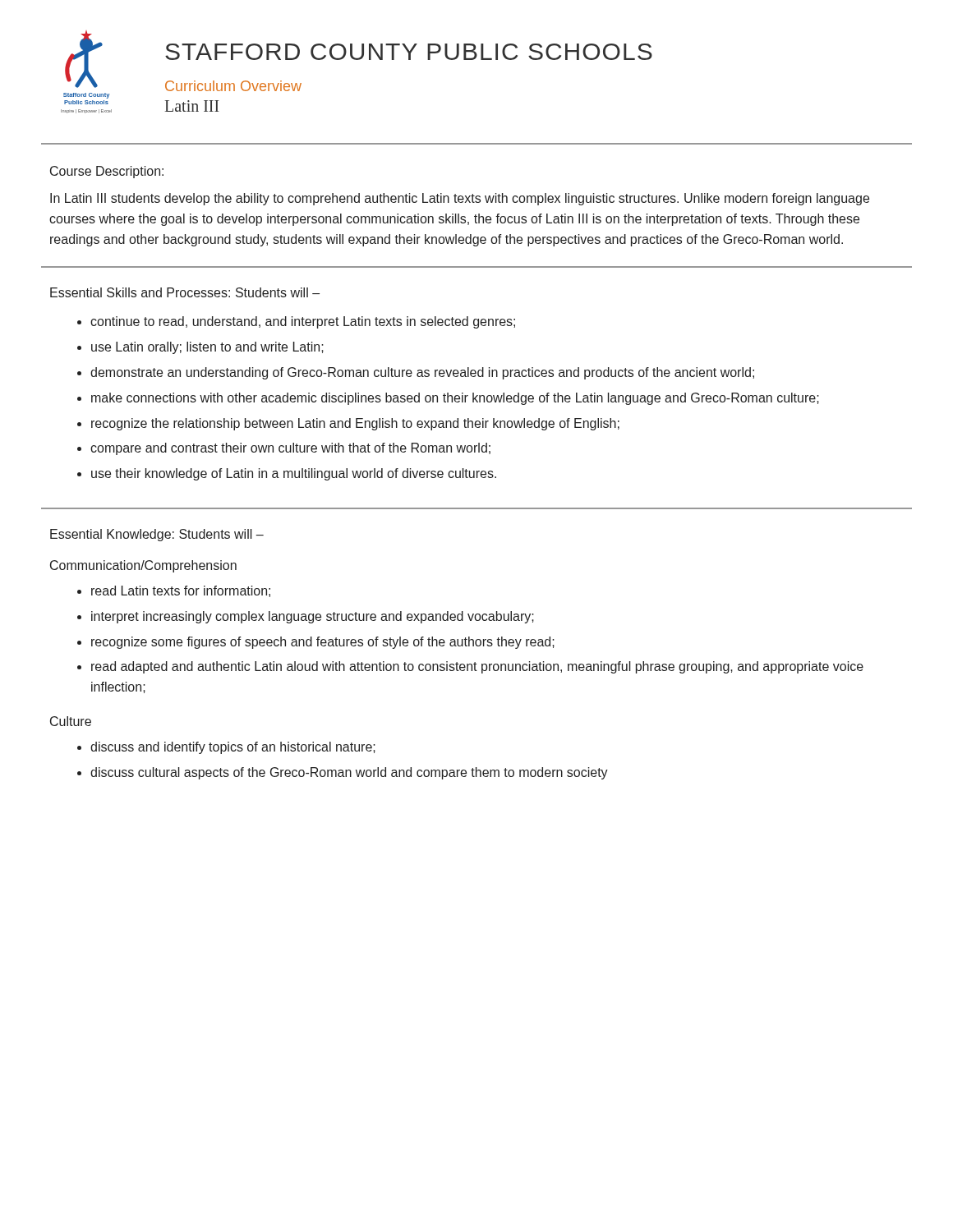Select the element starting "continue to read, understand, and interpret Latin"
The height and width of the screenshot is (1232, 953).
(x=303, y=322)
